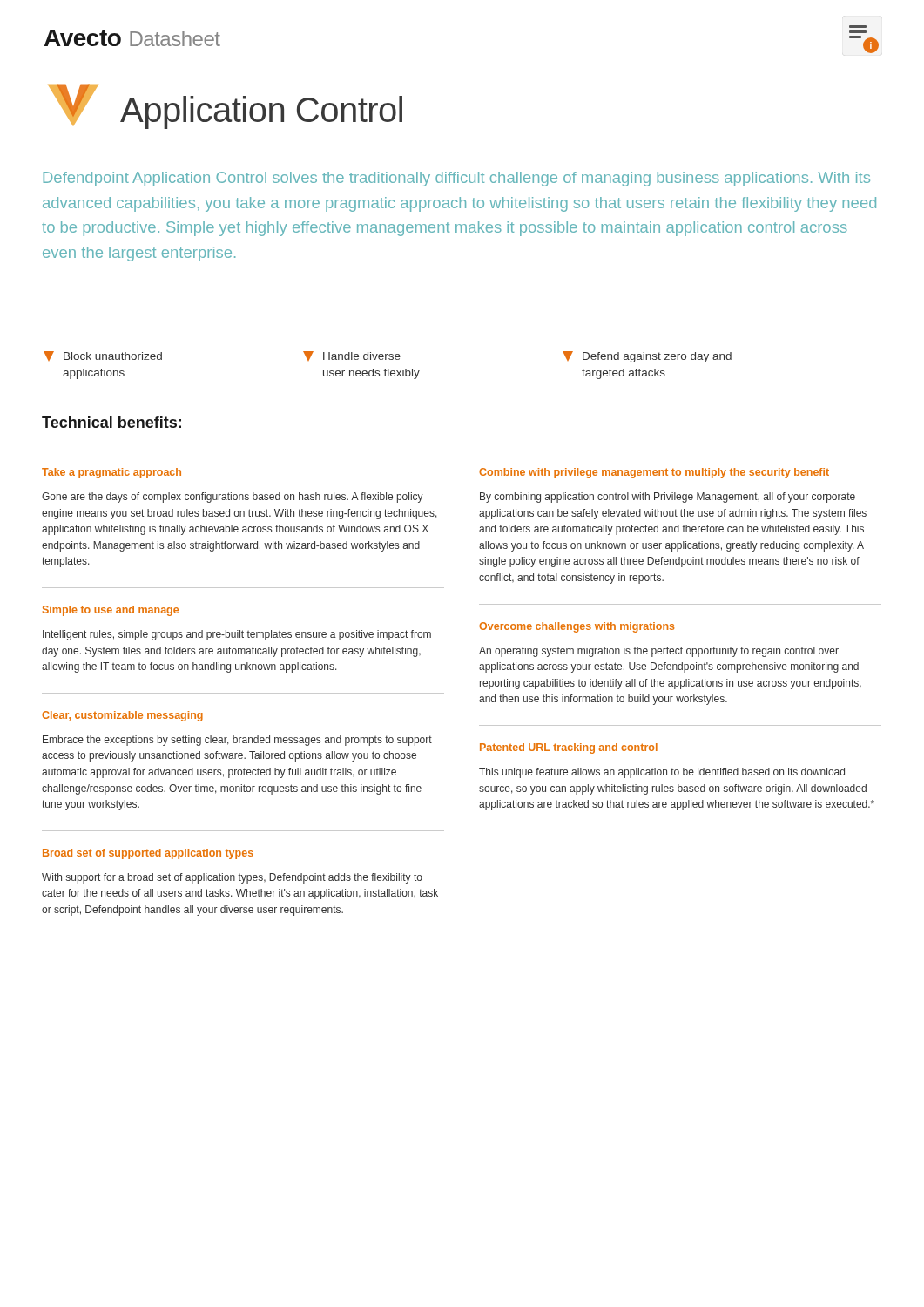Navigate to the passage starting "Clear, customizable messaging"
The image size is (924, 1307).
pos(122,716)
